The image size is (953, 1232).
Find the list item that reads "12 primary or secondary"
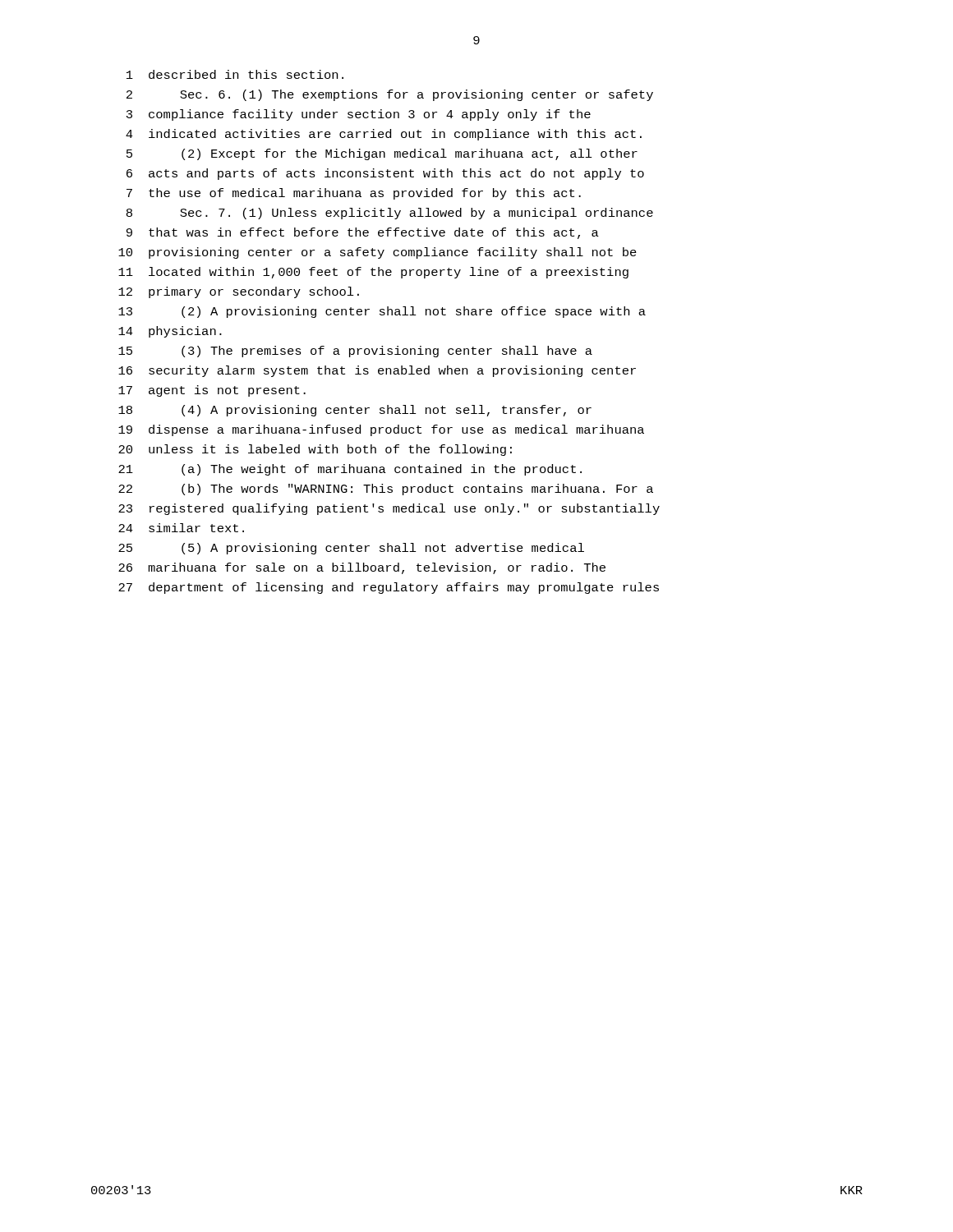[x=239, y=292]
